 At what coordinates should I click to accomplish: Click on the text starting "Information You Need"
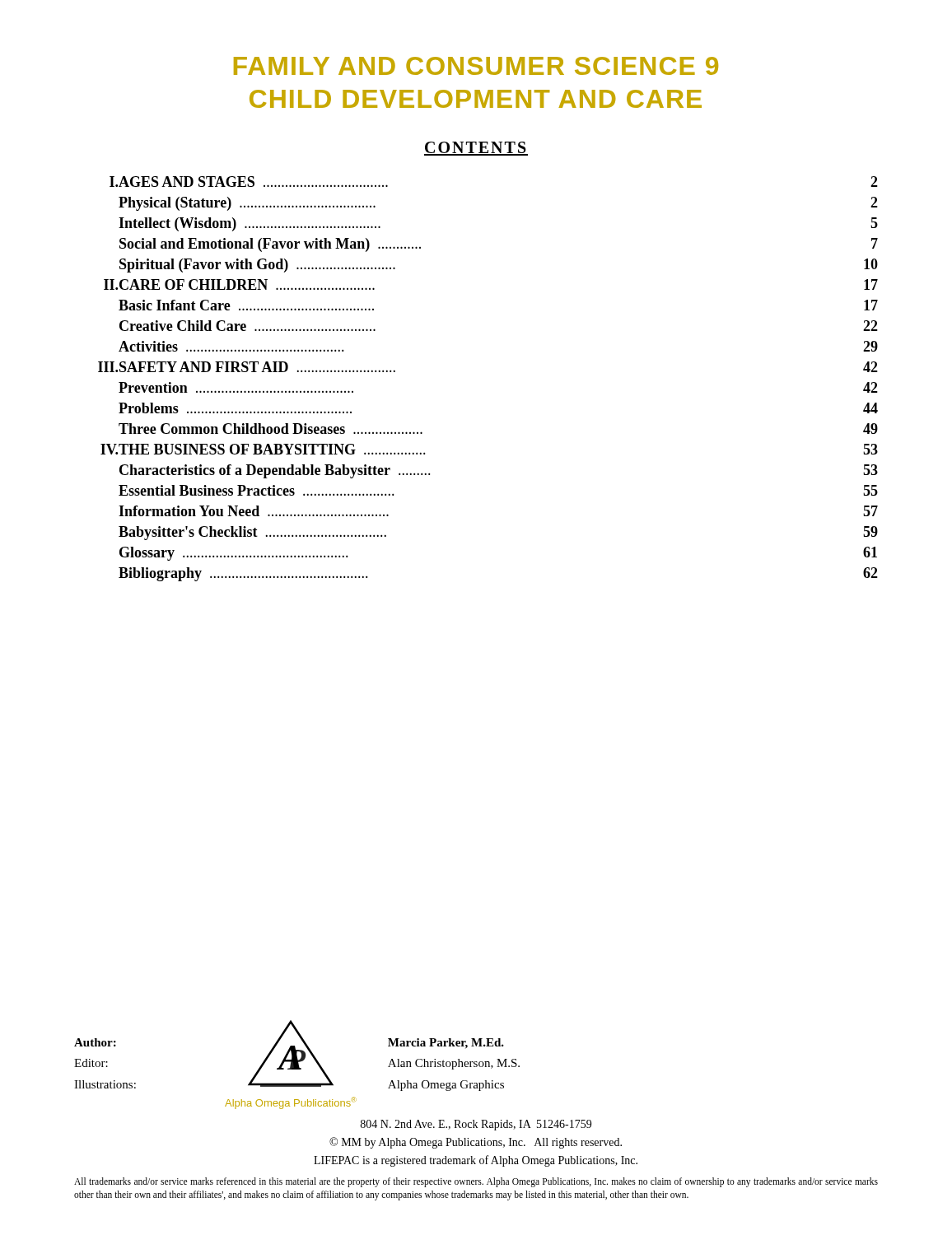tap(257, 511)
